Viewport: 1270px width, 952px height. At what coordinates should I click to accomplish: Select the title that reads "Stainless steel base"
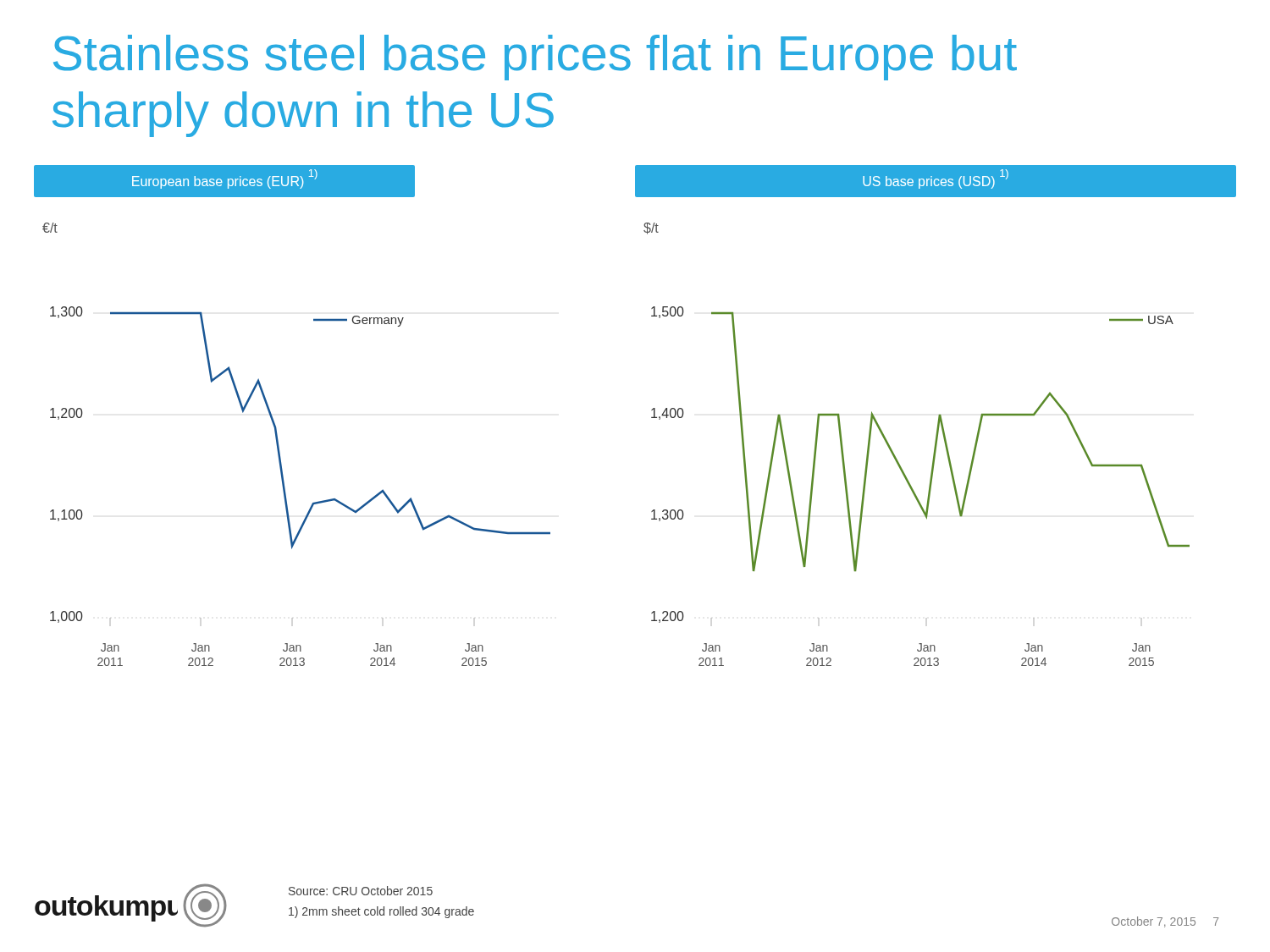click(x=635, y=82)
